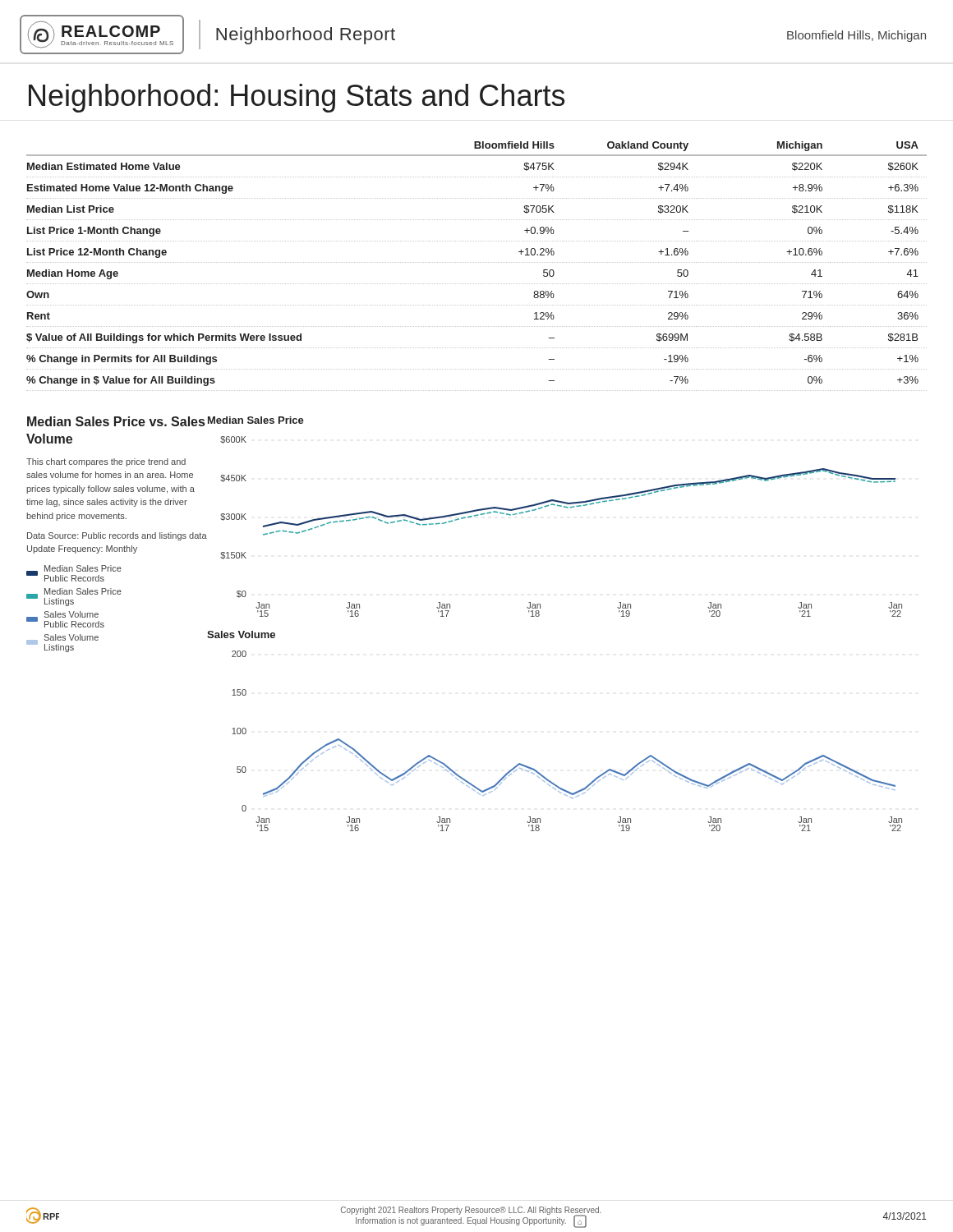This screenshot has width=953, height=1232.
Task: Select the passage starting "Sales VolumePublic Records"
Action: [x=65, y=619]
